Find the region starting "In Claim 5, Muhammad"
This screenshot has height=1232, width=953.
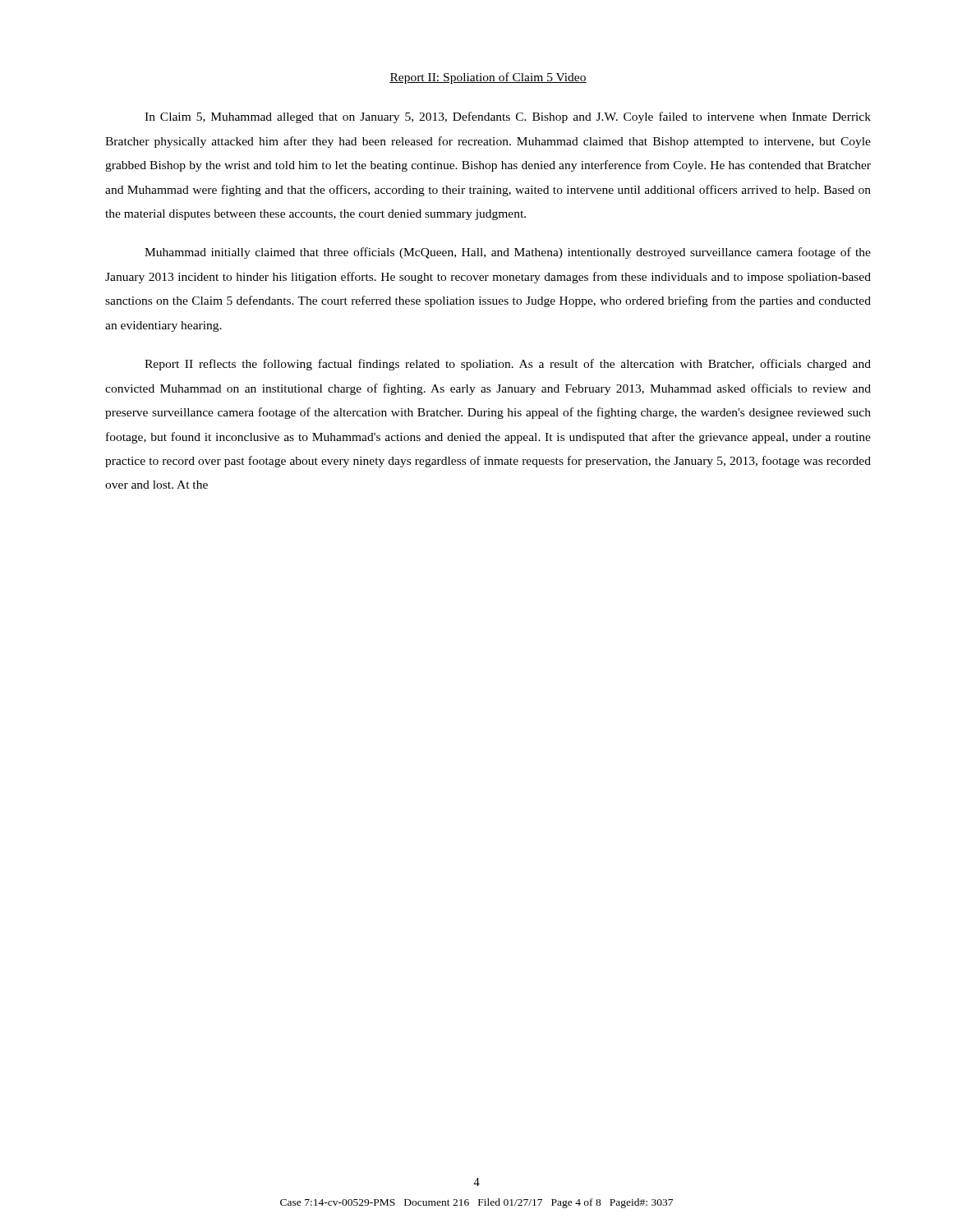click(488, 165)
